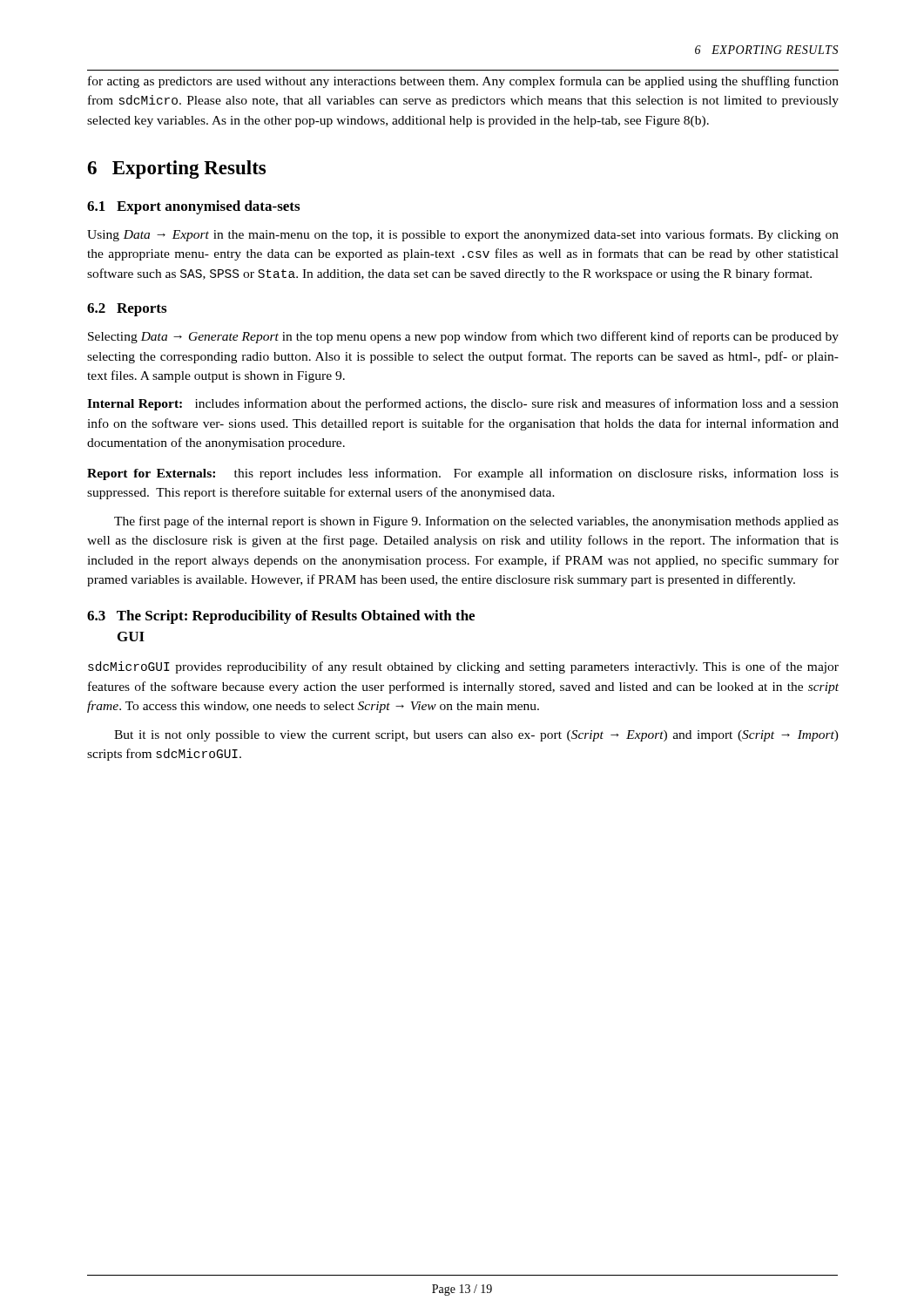The height and width of the screenshot is (1307, 924).
Task: Find the passage starting "Report for Externals: this report includes"
Action: pos(463,527)
